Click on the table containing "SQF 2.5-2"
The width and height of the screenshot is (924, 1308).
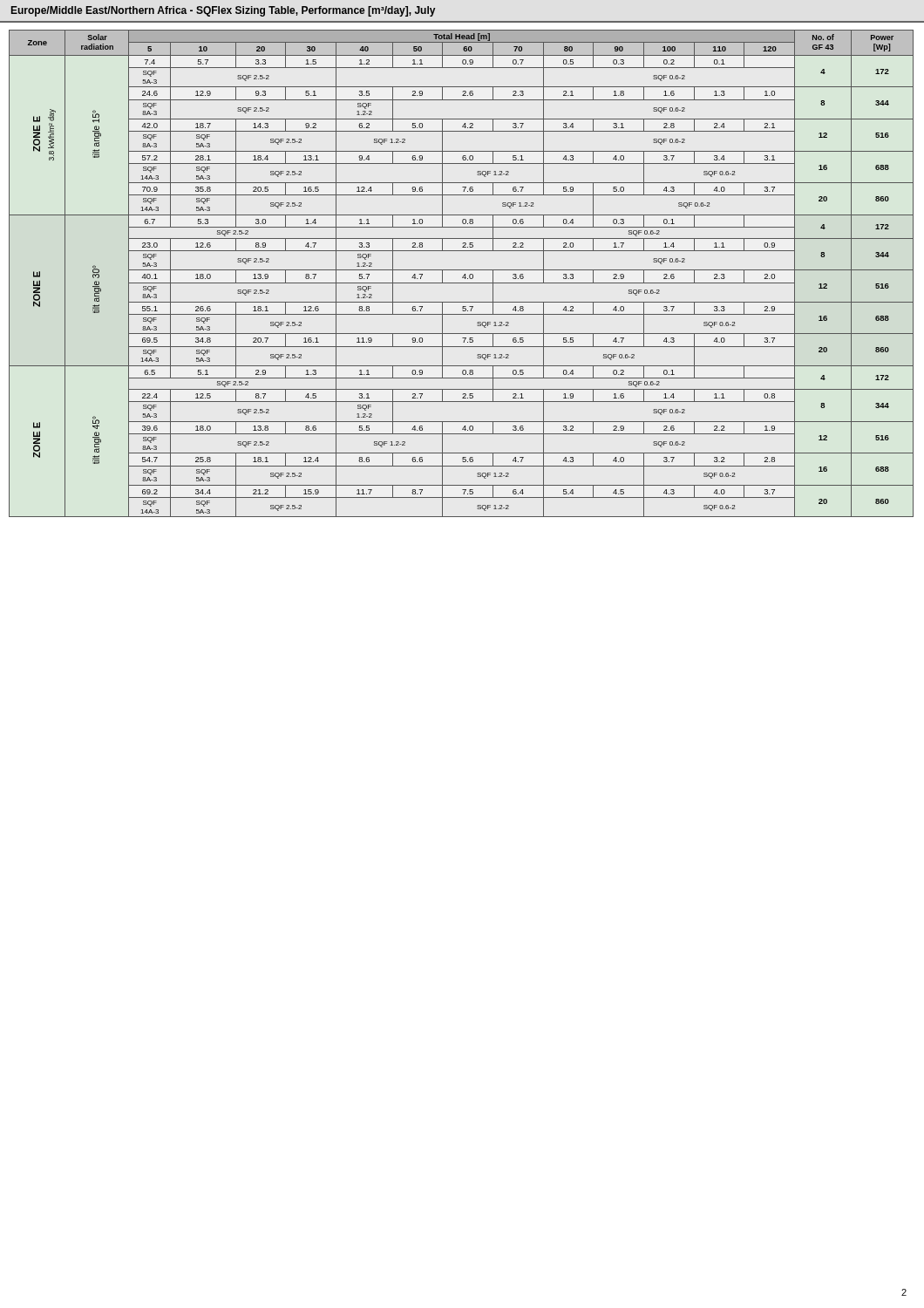tap(462, 273)
